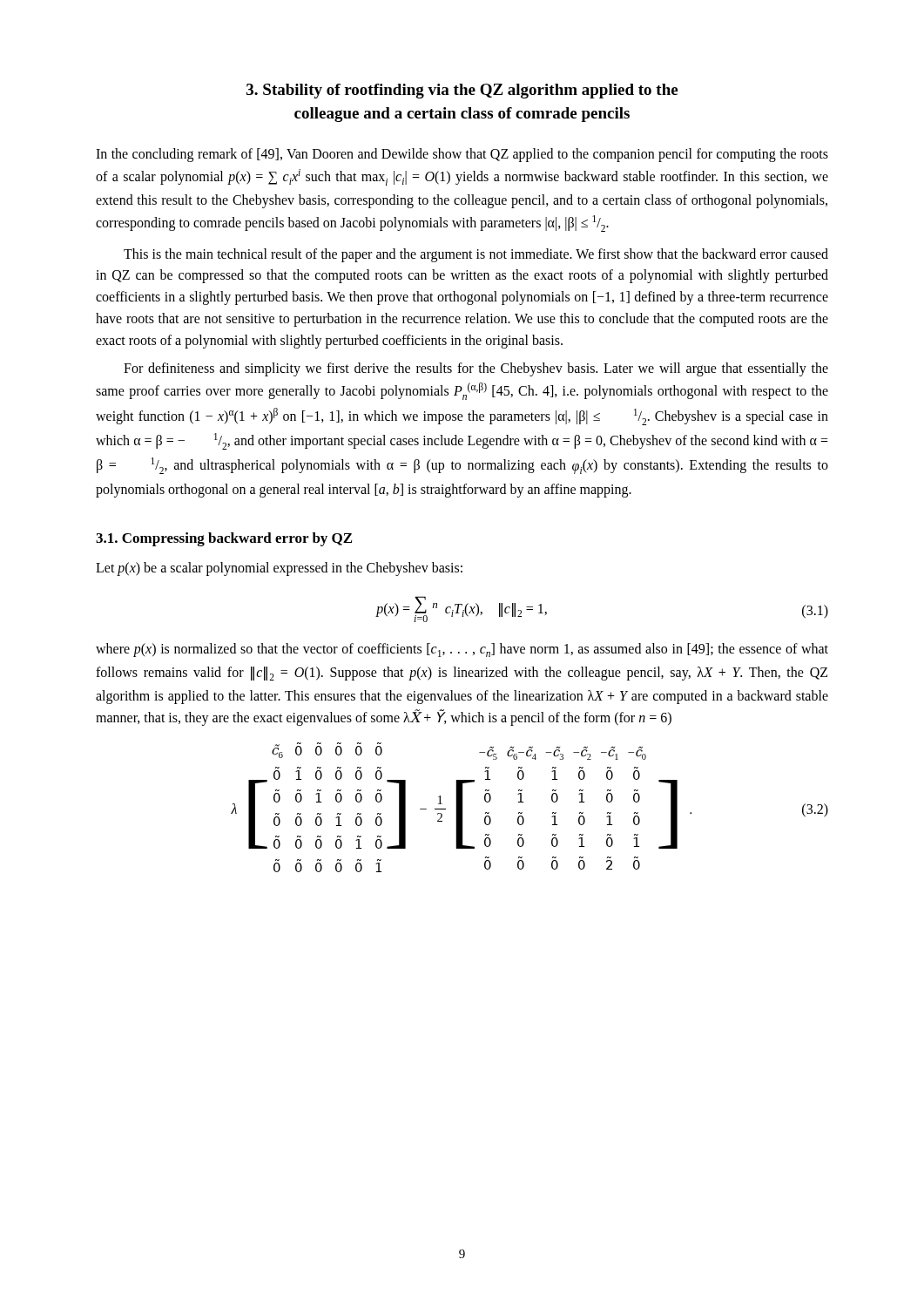The height and width of the screenshot is (1307, 924).
Task: Click the formula that begins "p(x) = ∑ i=0 n ciTi(x), ‖c‖2"
Action: 466,609
